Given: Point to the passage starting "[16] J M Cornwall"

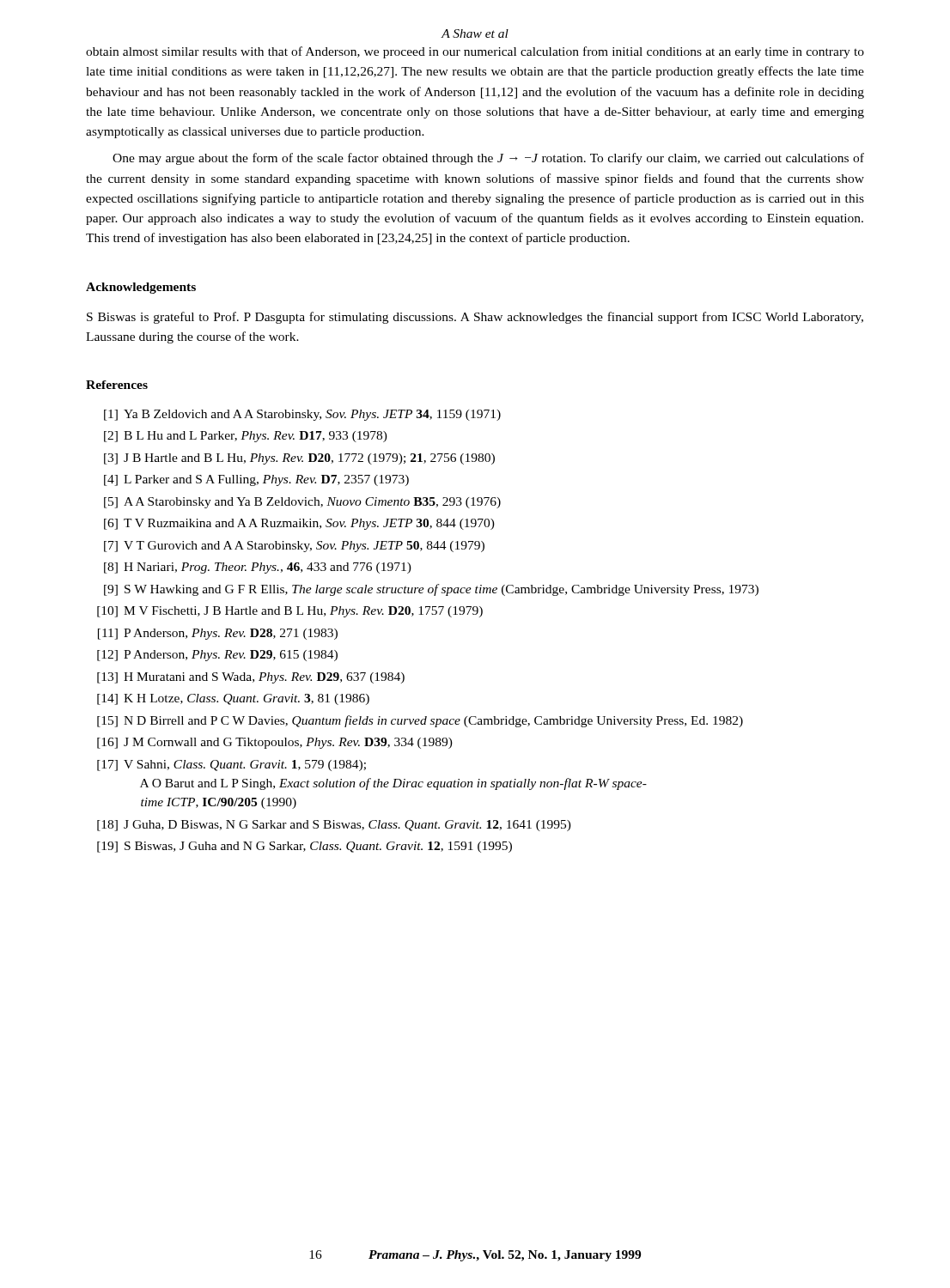Looking at the screenshot, I should coord(275,743).
